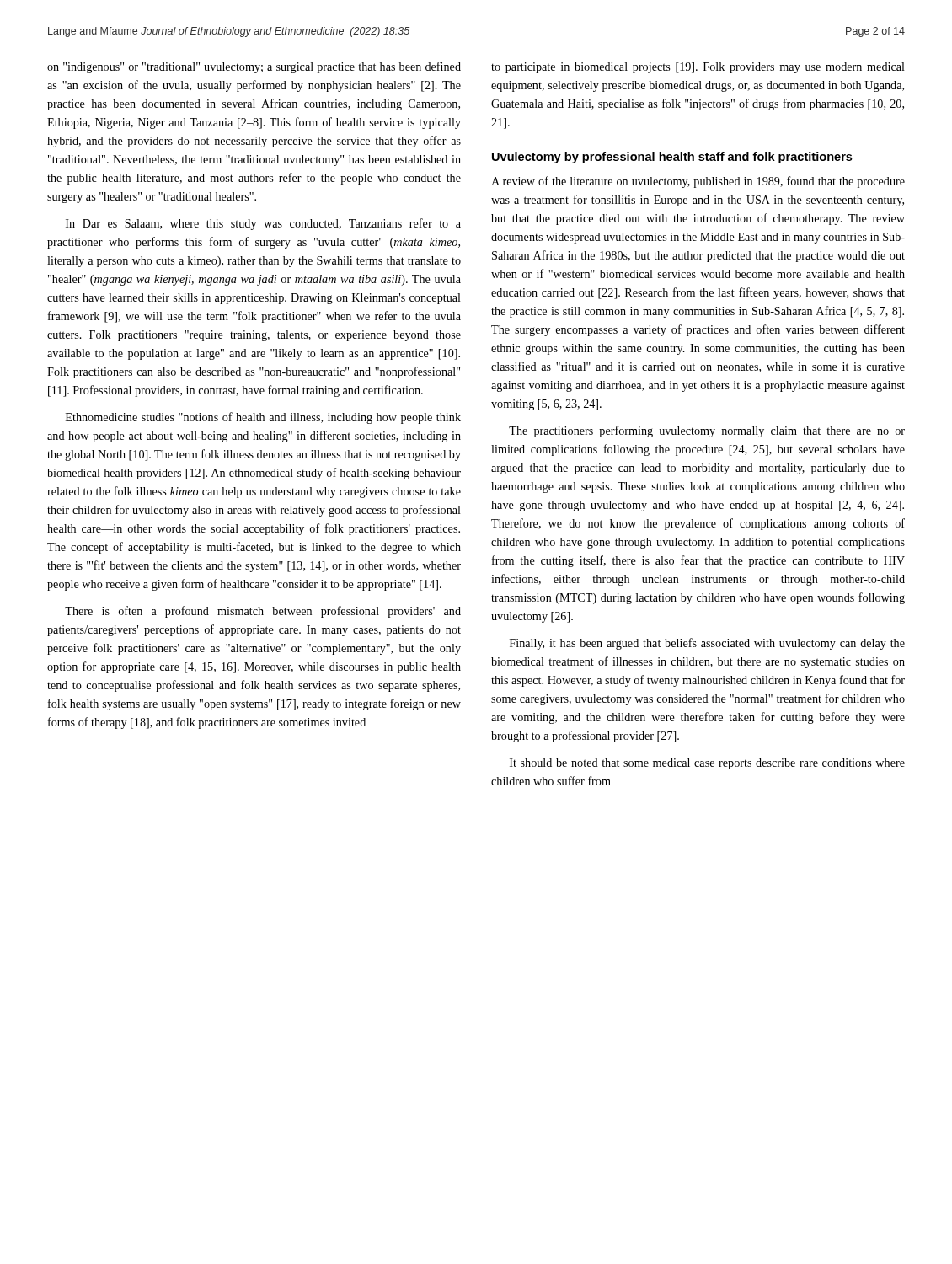This screenshot has height=1264, width=952.
Task: Find the text block containing "Finally, it has"
Action: pos(698,690)
